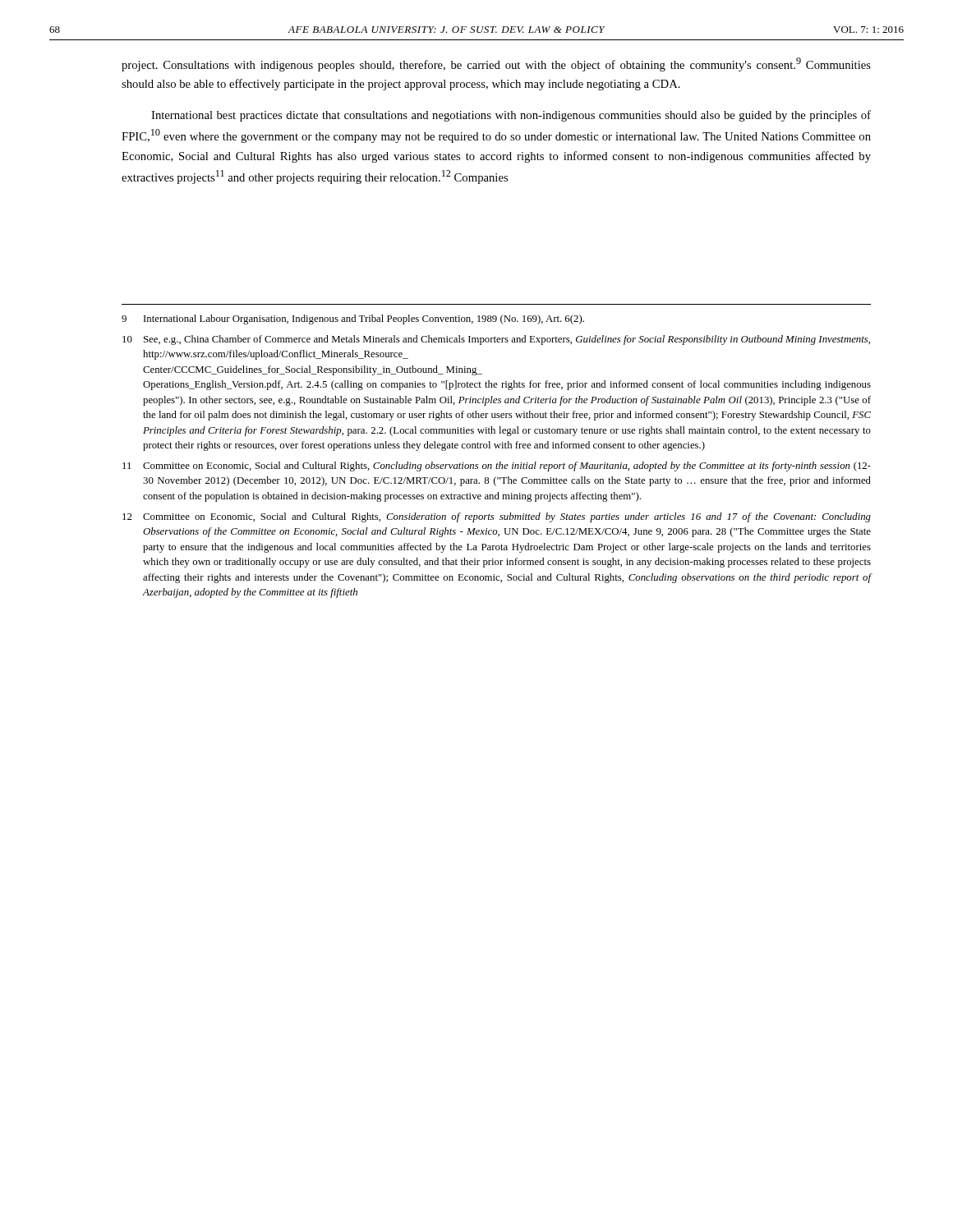The height and width of the screenshot is (1232, 953).
Task: Select the element starting "12 Committee on Economic, Social"
Action: tap(496, 555)
